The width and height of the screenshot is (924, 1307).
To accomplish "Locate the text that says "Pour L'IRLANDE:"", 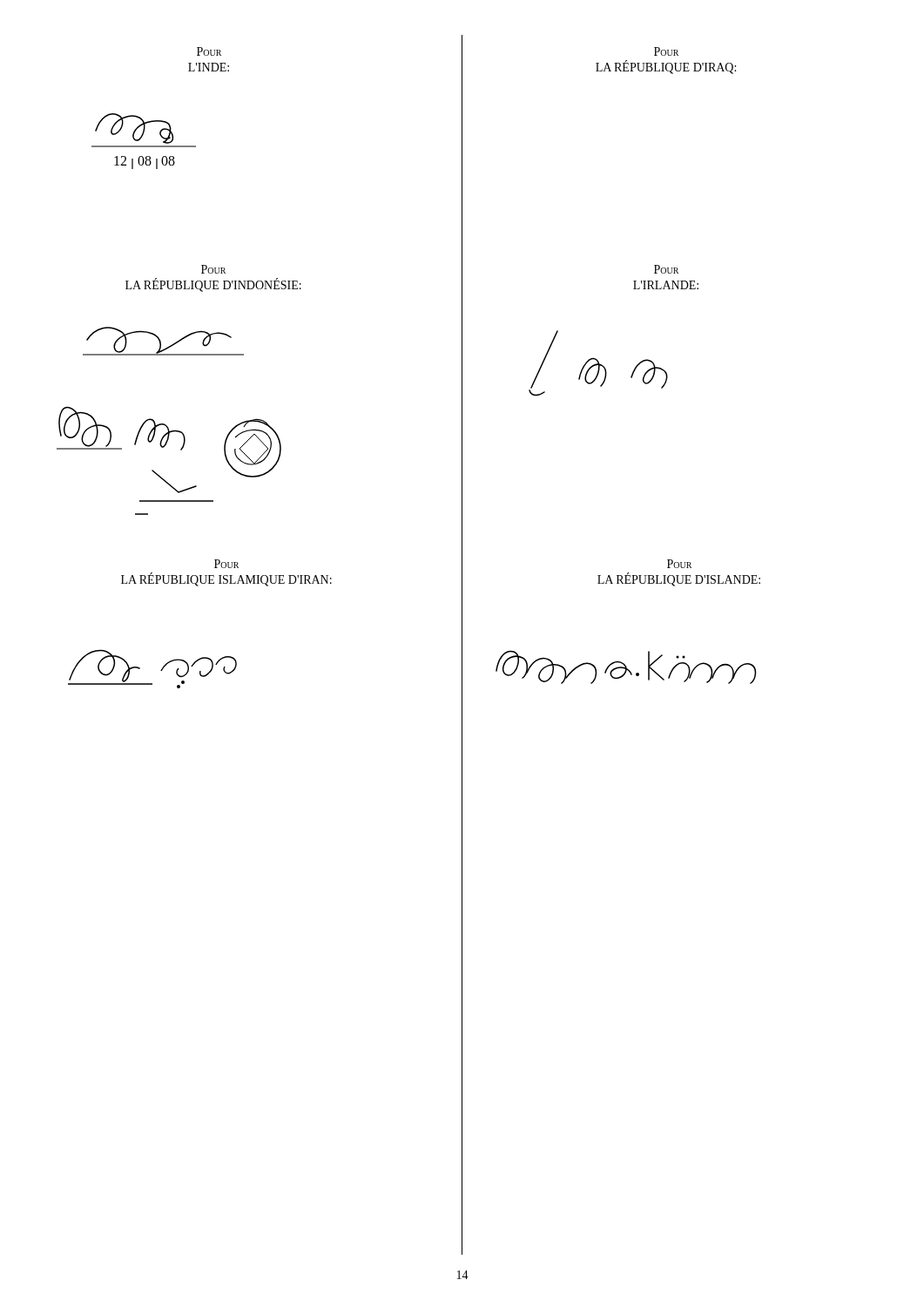I will click(x=666, y=277).
